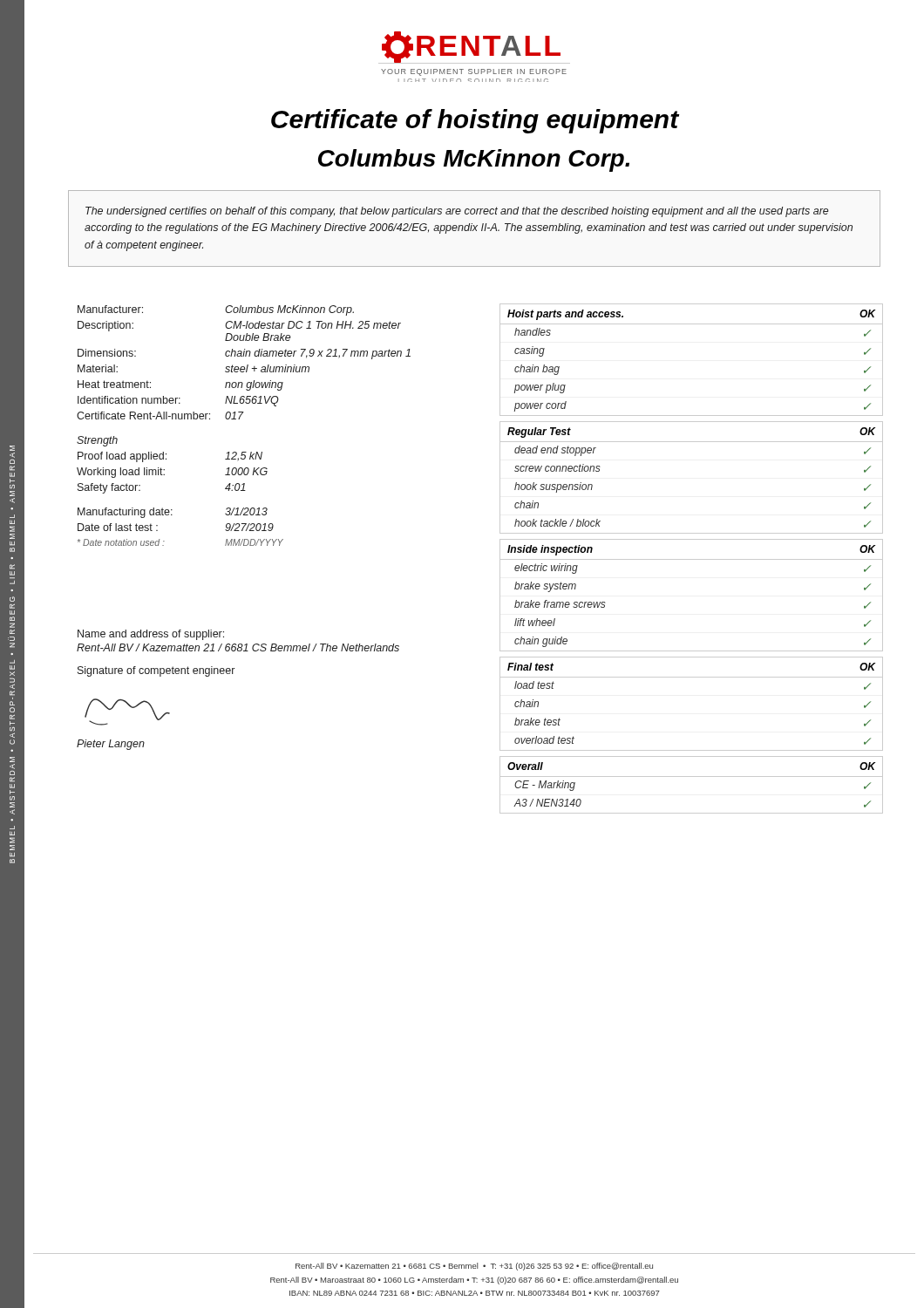
Task: Select the element starting "Proof load applied: 12,5 kN"
Action: pos(264,456)
